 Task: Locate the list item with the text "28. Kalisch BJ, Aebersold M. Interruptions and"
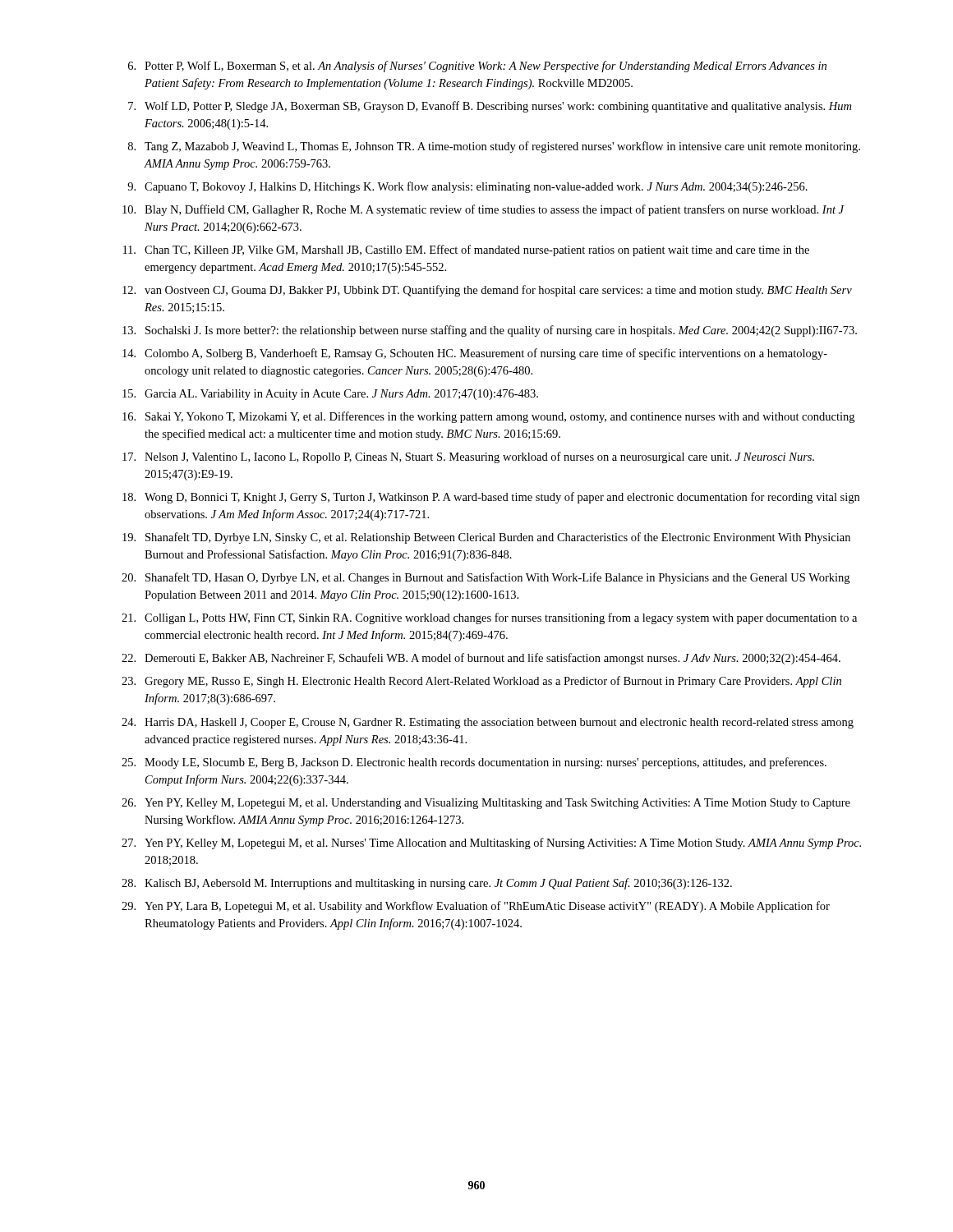click(x=485, y=883)
